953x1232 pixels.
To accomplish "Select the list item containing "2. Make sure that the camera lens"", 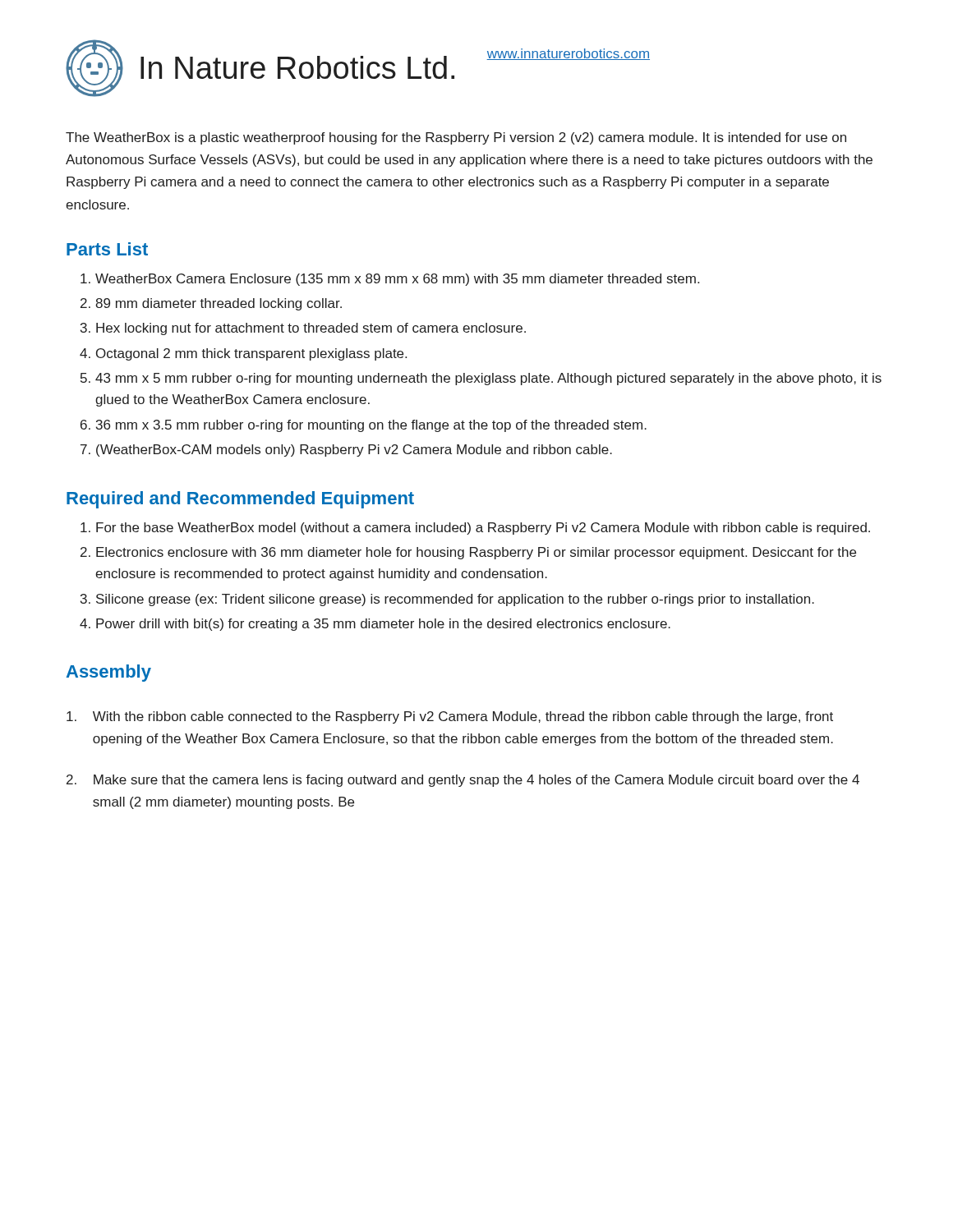I will [x=469, y=791].
